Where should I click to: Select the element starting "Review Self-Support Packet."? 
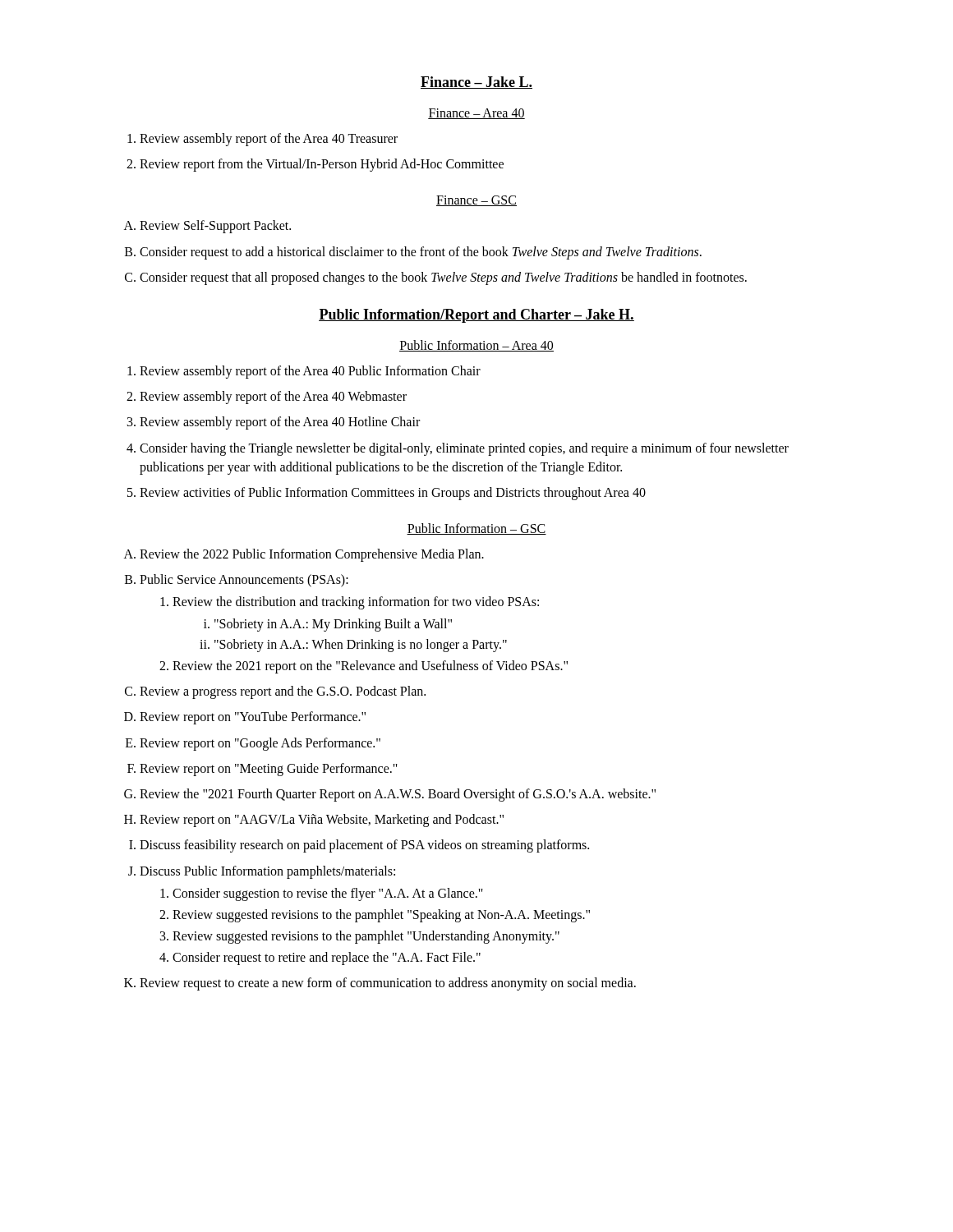215,227
